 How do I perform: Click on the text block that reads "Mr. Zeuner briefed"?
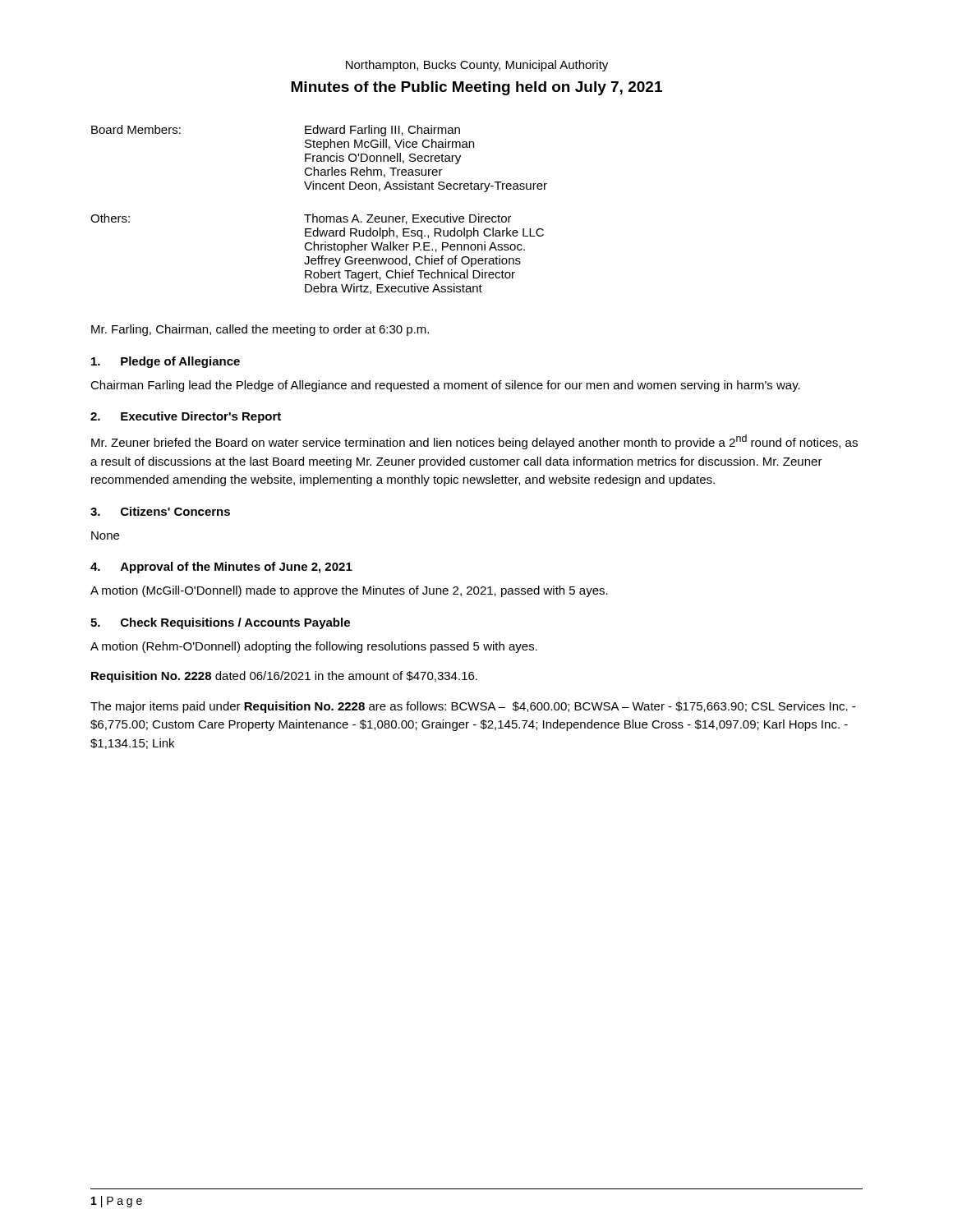click(x=474, y=460)
